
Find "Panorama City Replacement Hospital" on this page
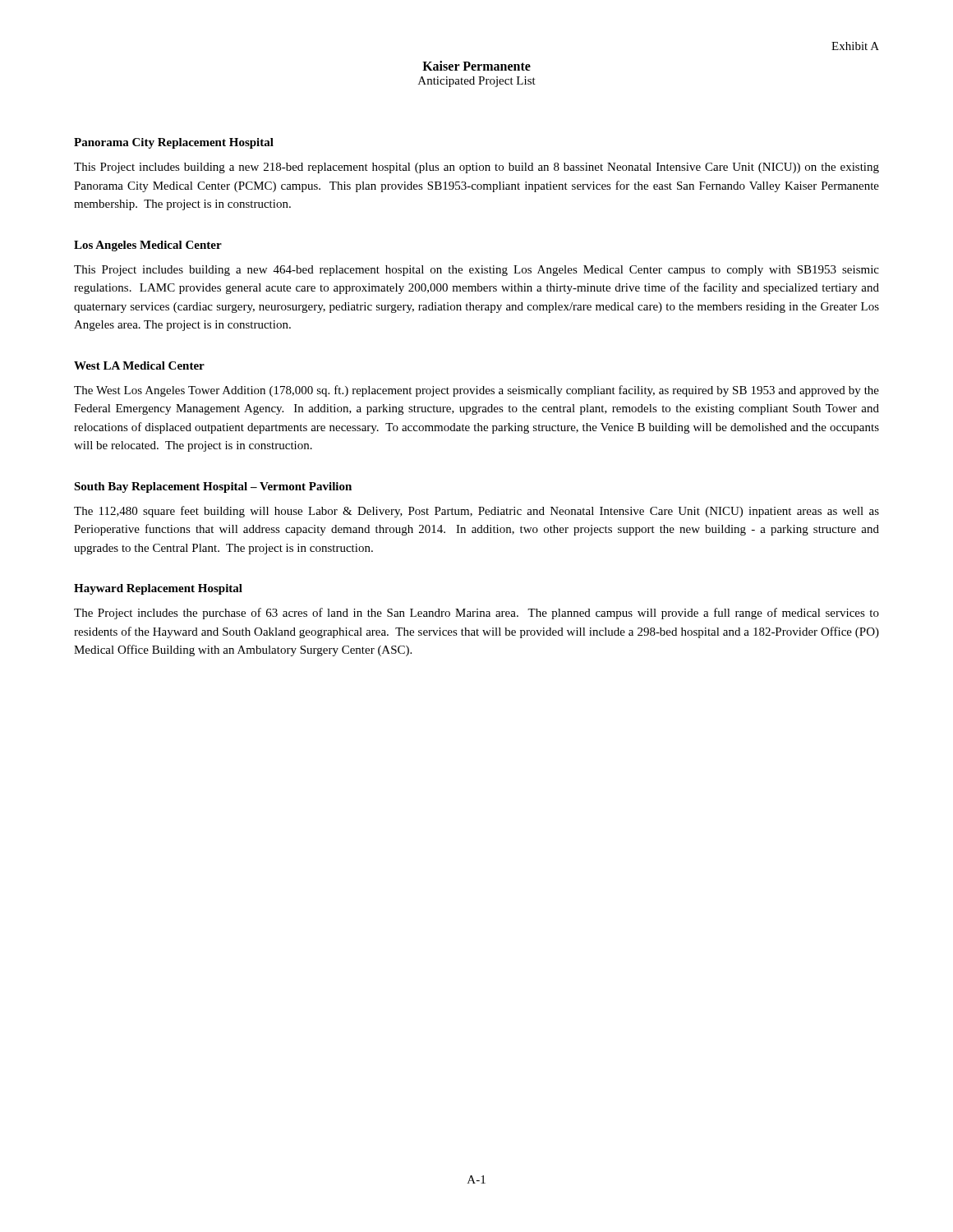point(174,142)
